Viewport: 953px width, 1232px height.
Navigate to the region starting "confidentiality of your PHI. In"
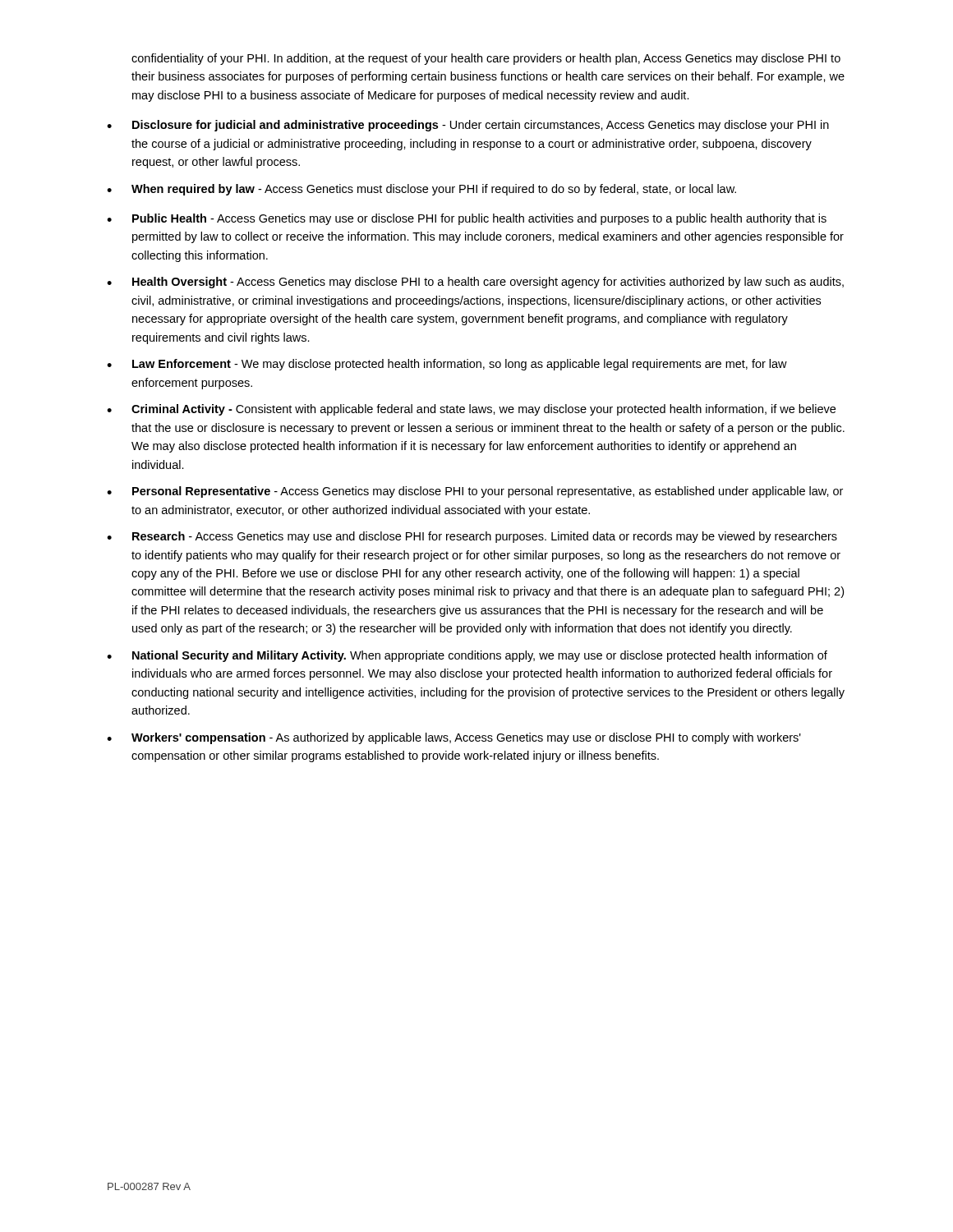tap(488, 77)
